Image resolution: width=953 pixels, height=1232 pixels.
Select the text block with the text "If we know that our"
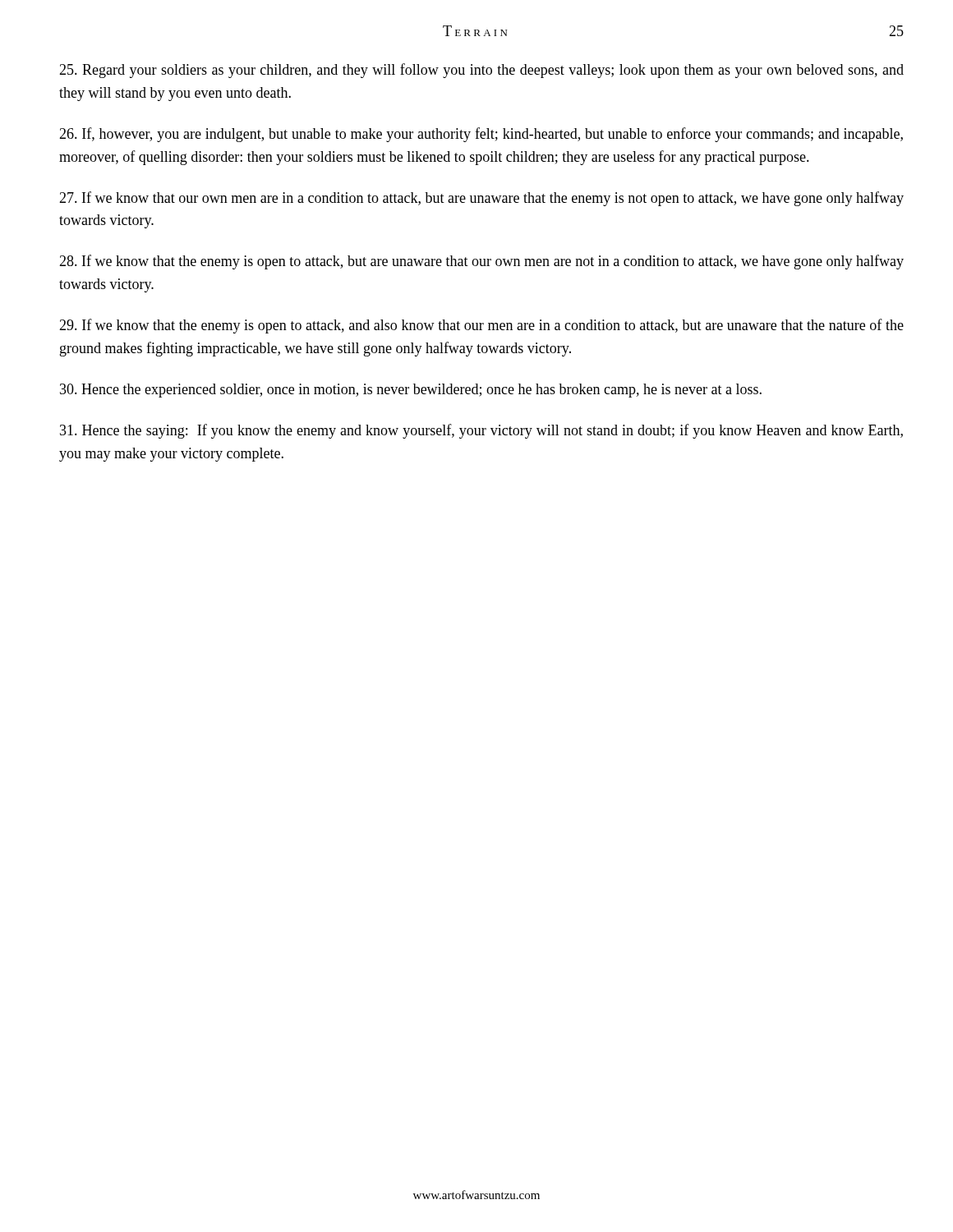[481, 209]
